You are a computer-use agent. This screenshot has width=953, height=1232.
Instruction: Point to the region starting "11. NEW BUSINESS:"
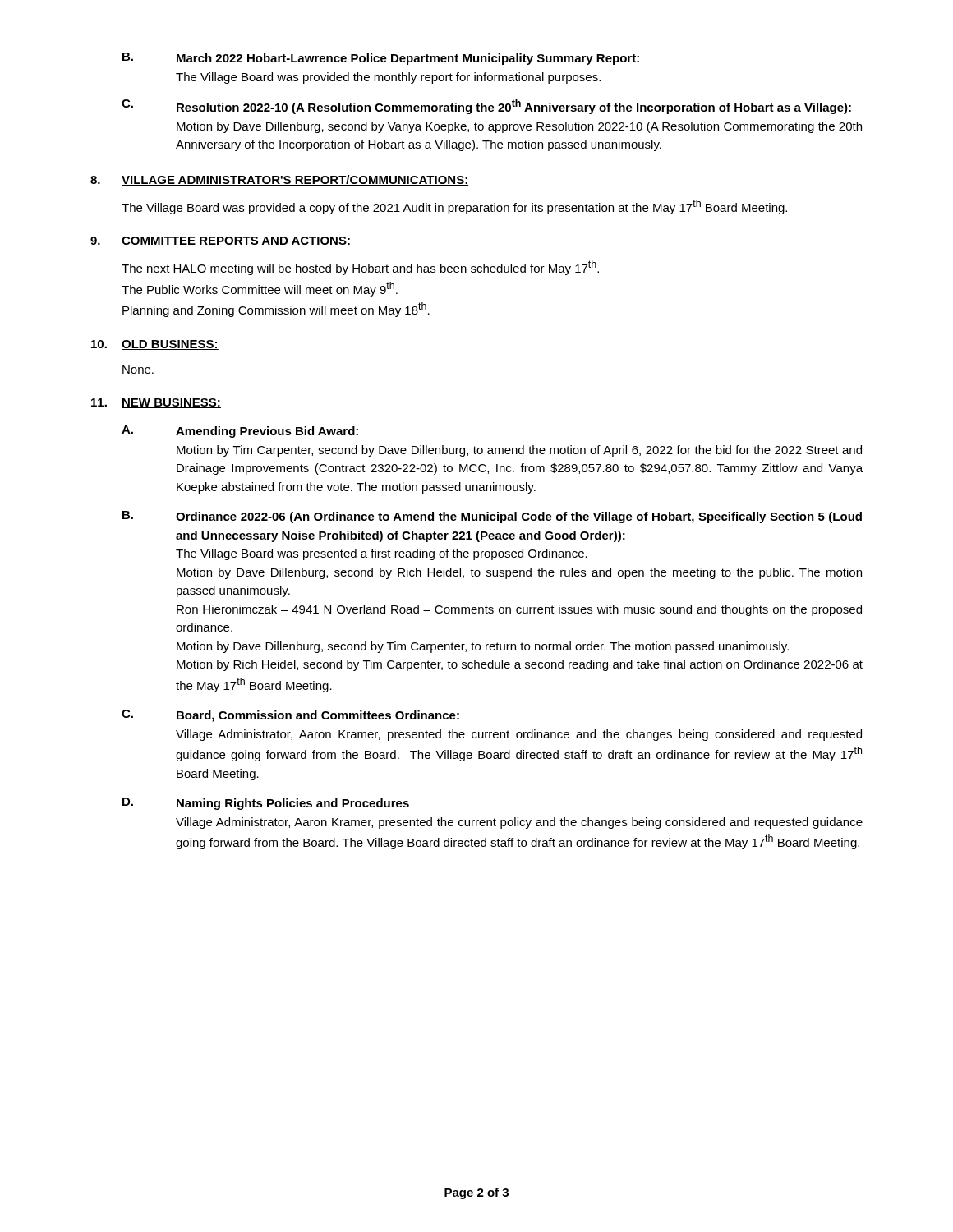156,405
